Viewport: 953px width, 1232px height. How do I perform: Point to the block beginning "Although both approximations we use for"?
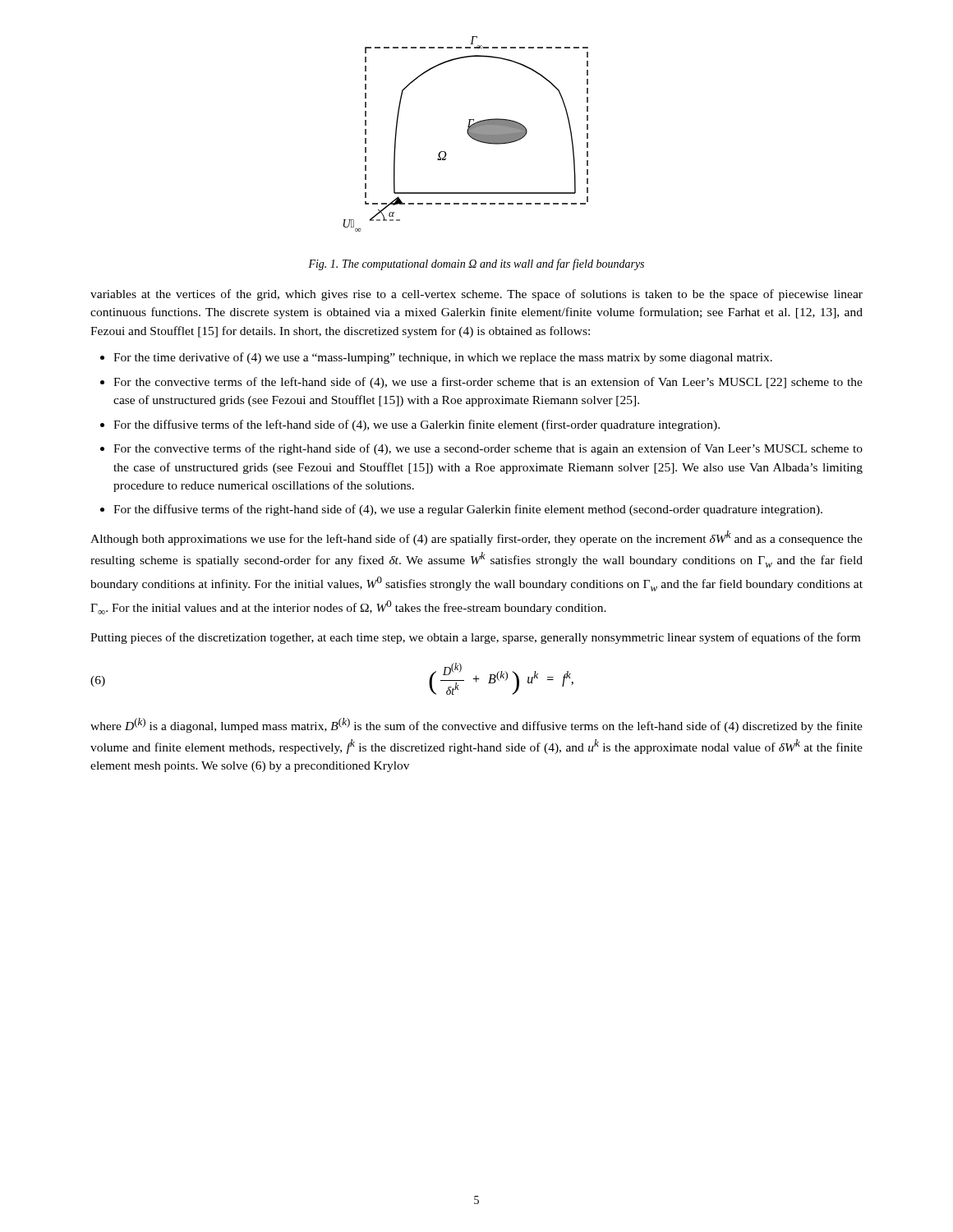click(476, 573)
